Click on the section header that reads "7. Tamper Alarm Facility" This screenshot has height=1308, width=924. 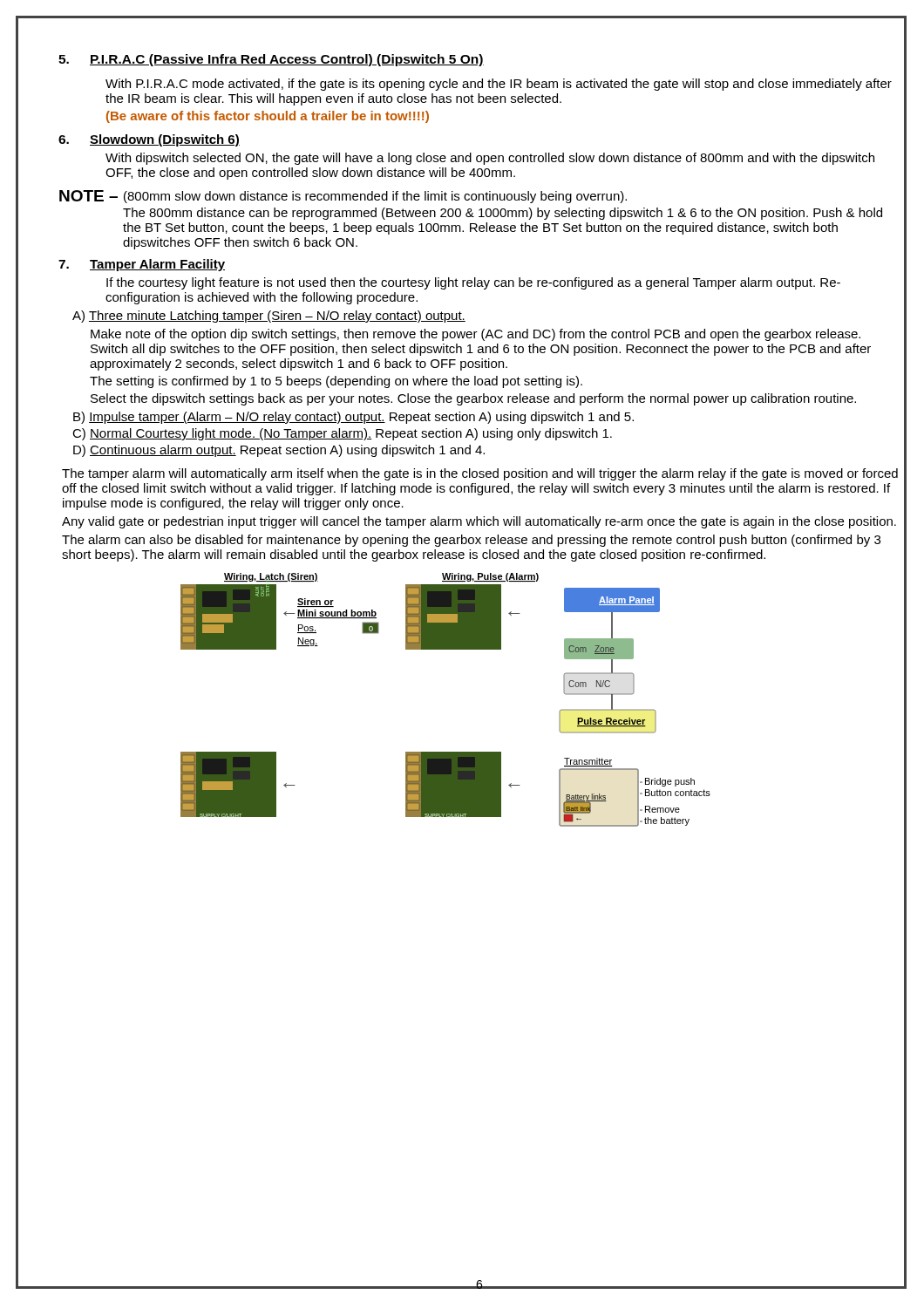[142, 264]
